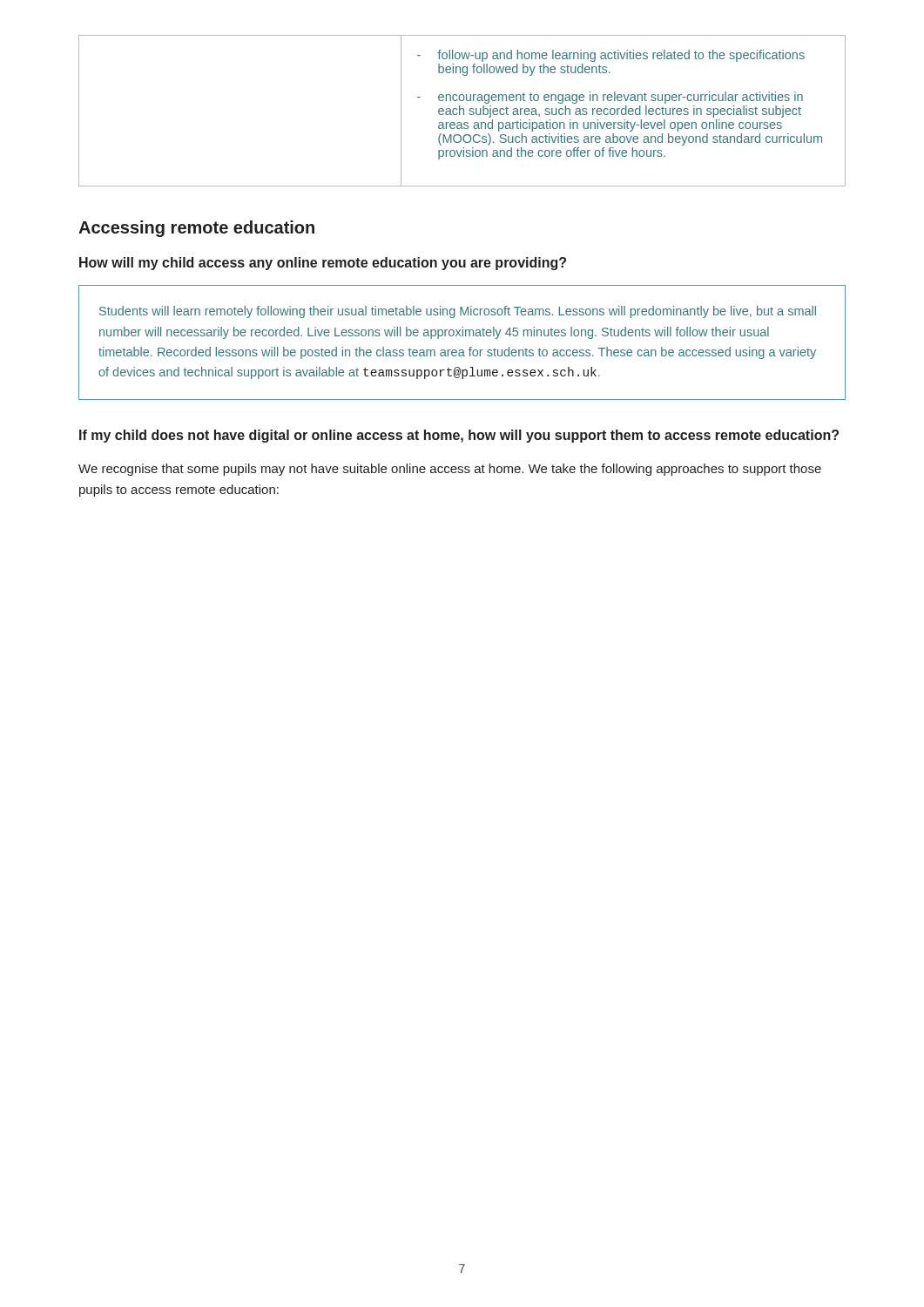
Task: Locate the section header that opens with "If my child does not"
Action: [459, 435]
